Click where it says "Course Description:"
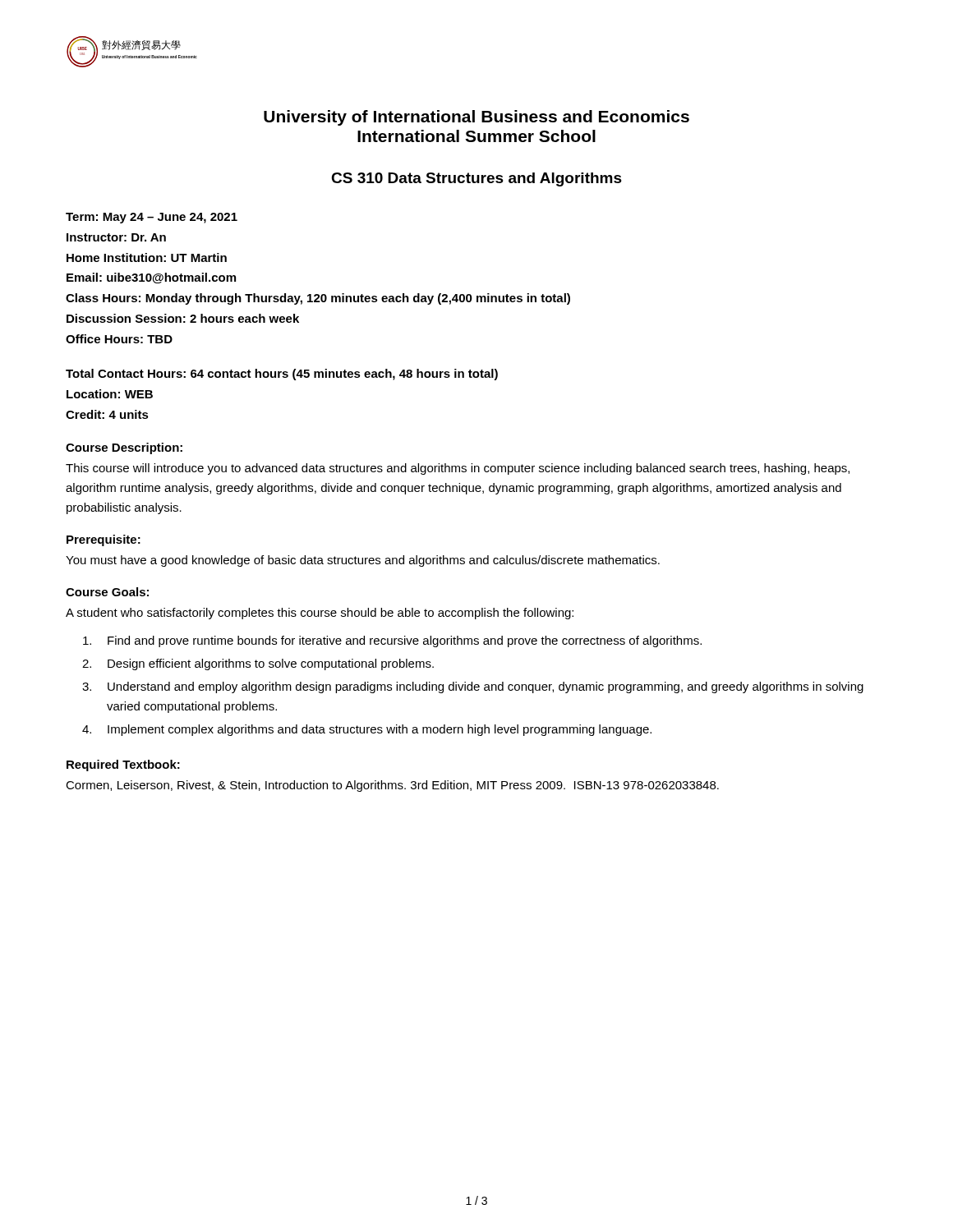 (125, 447)
